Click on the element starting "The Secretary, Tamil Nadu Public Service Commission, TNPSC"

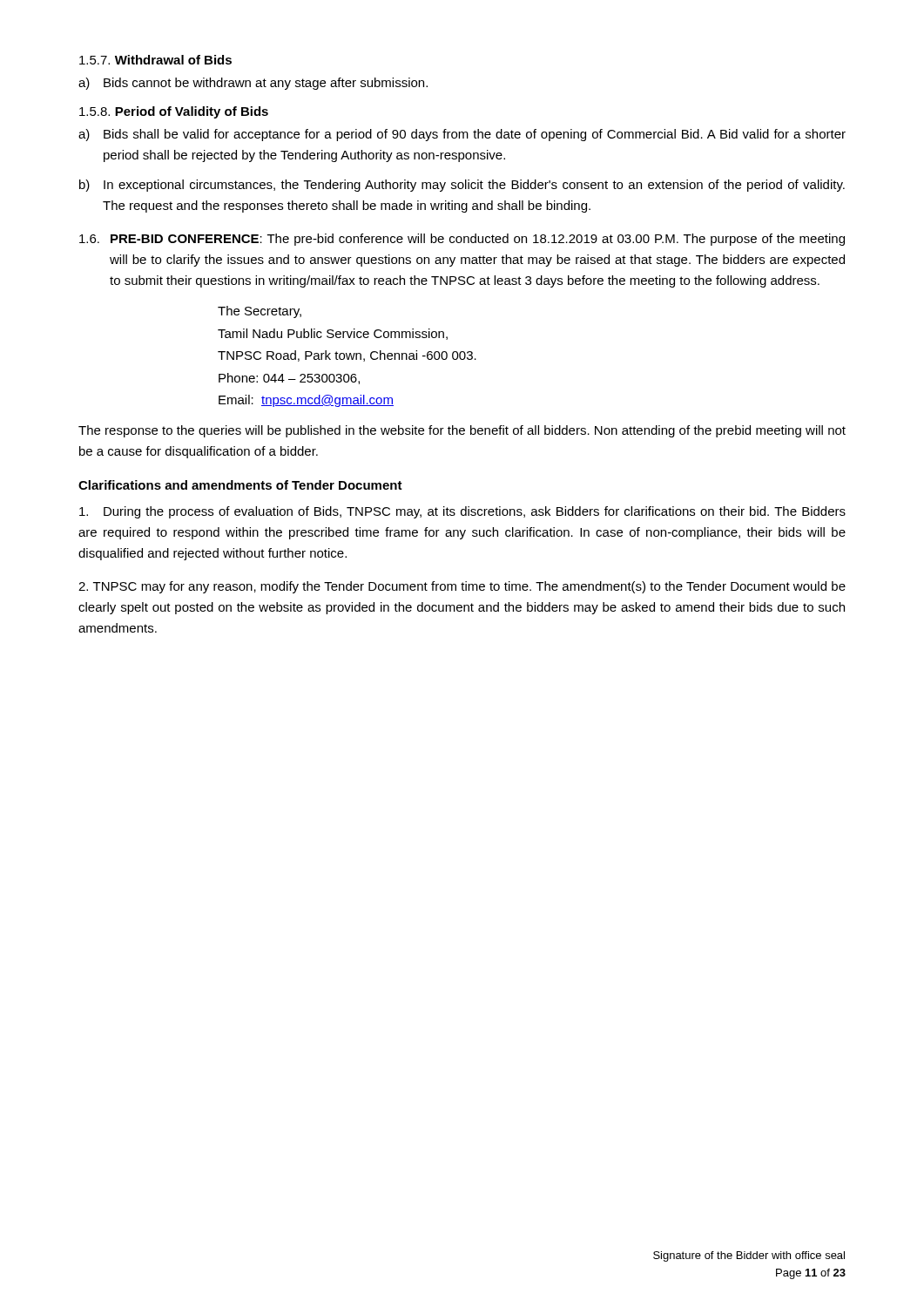(x=347, y=355)
